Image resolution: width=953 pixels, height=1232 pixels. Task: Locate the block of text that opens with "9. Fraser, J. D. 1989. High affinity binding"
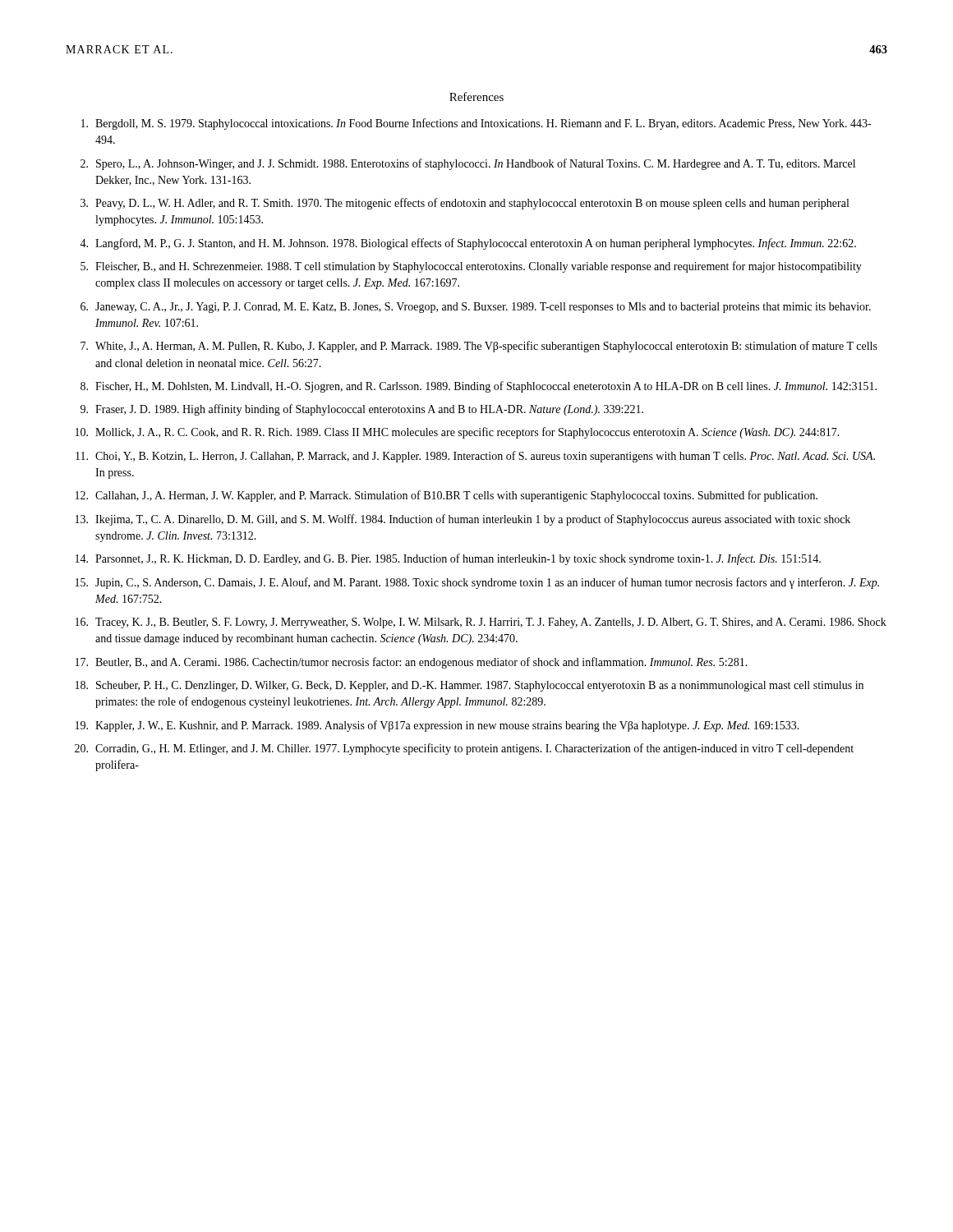pos(476,410)
